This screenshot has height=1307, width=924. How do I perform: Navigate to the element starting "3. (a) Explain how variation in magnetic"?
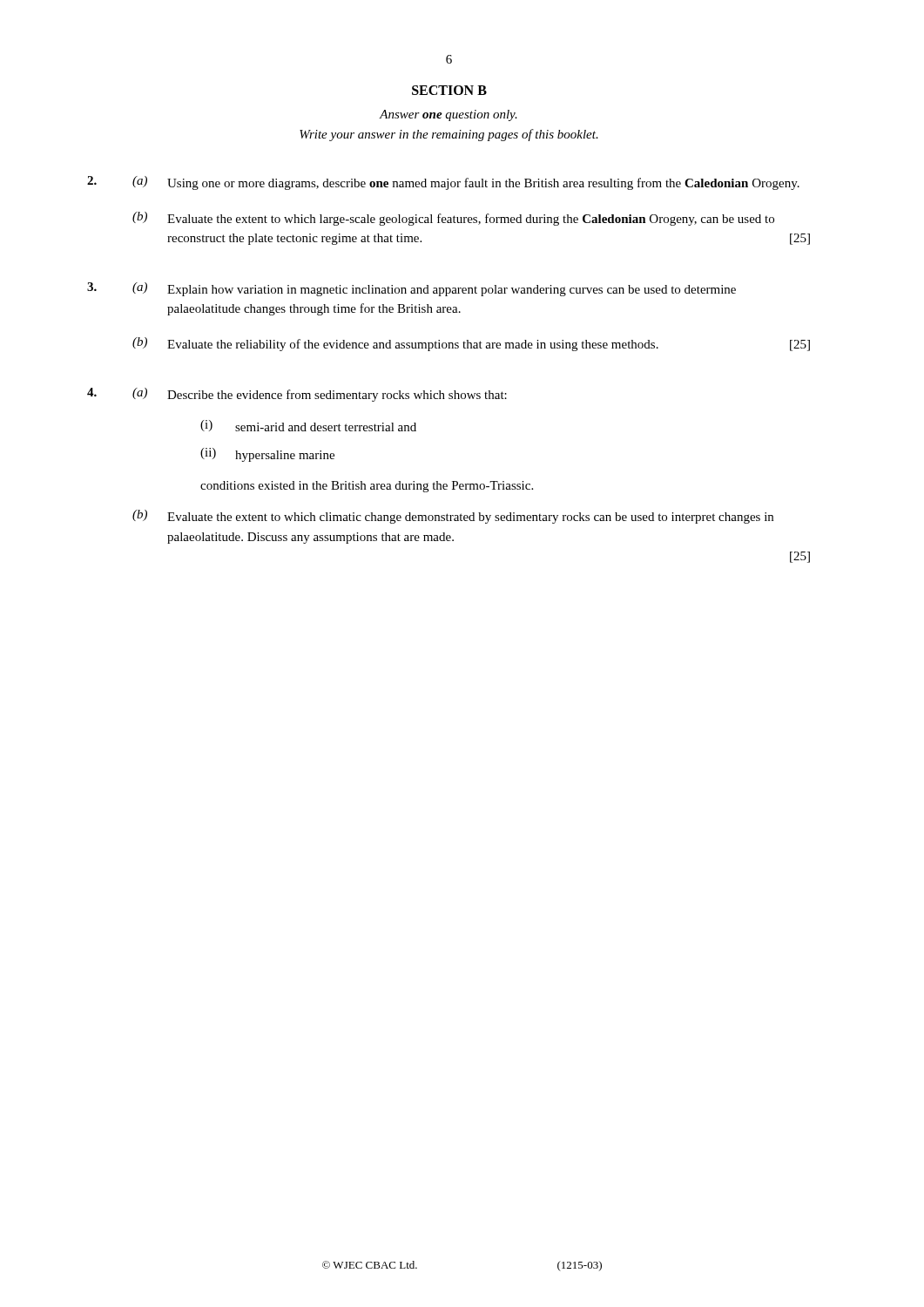[x=449, y=299]
